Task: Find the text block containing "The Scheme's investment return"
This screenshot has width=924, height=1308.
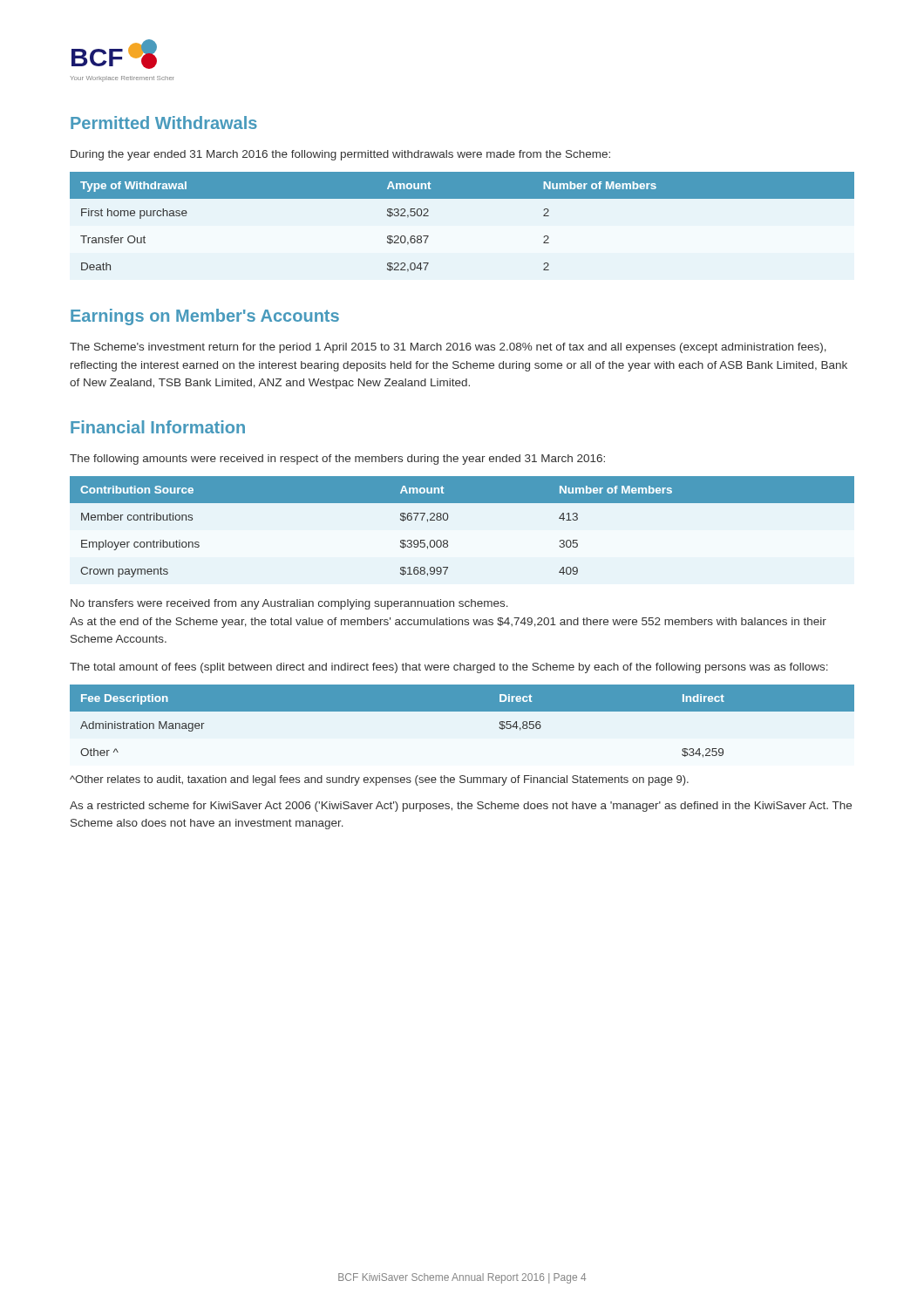Action: click(x=459, y=365)
